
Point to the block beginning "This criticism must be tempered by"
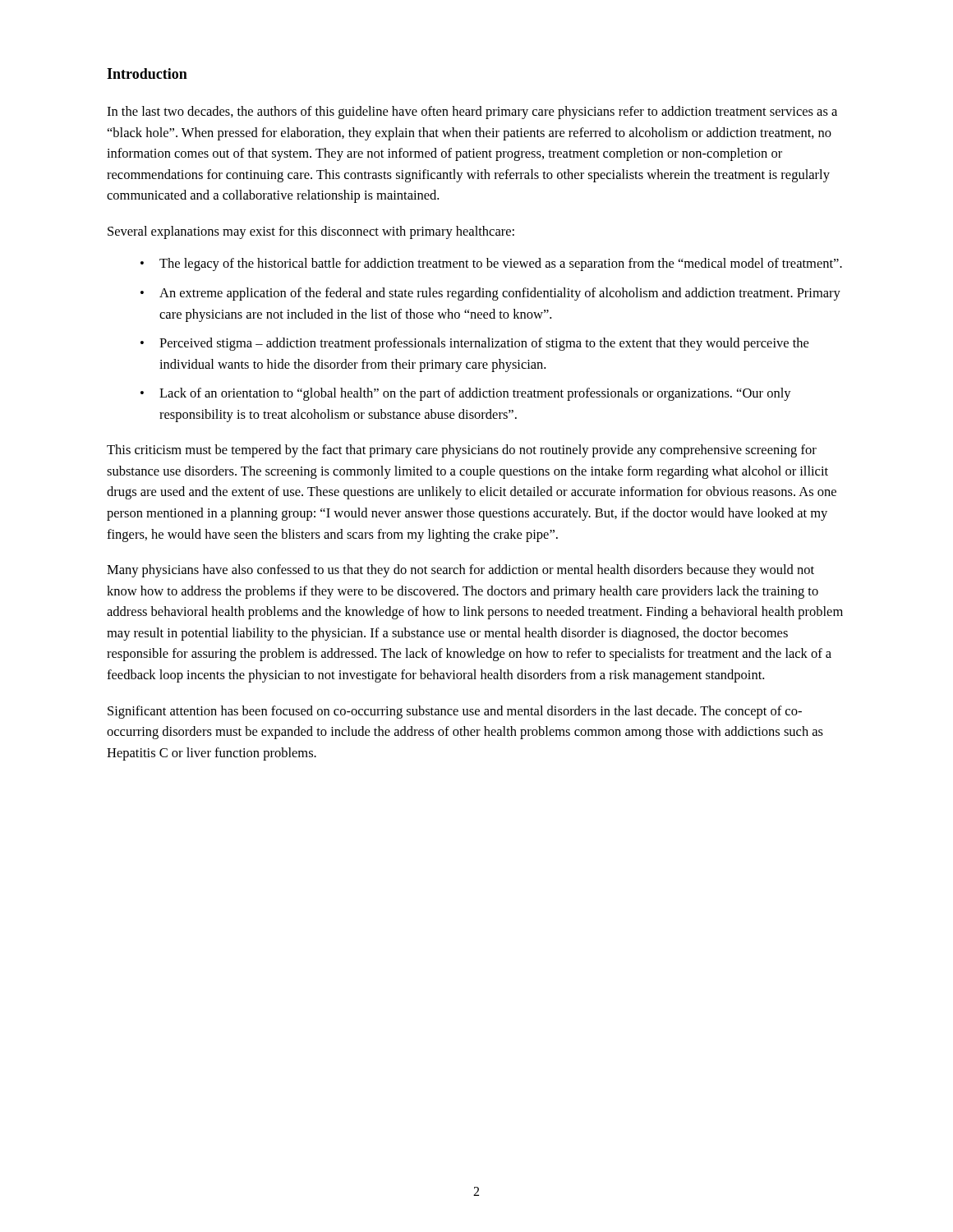(x=472, y=492)
